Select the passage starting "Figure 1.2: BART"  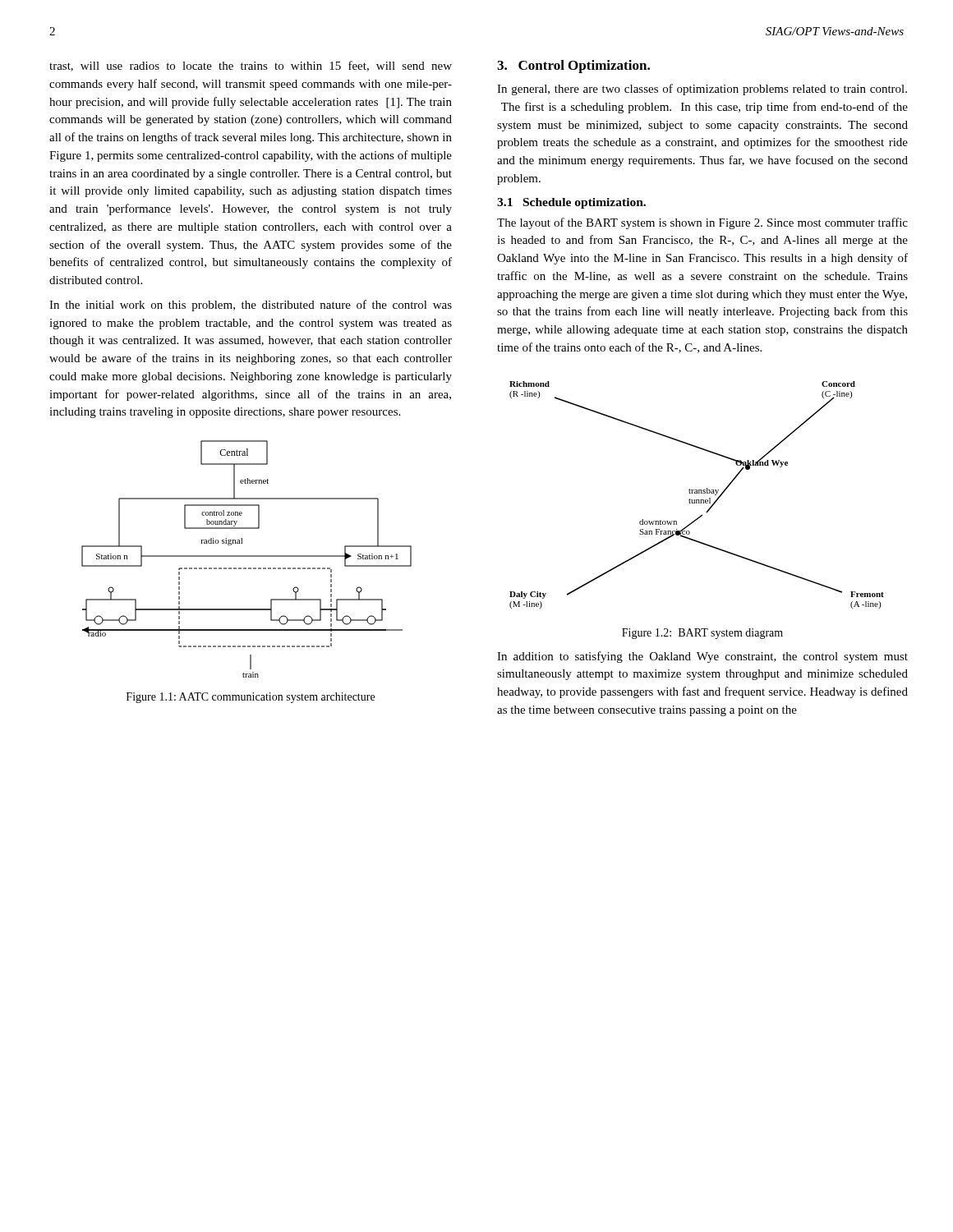click(702, 632)
